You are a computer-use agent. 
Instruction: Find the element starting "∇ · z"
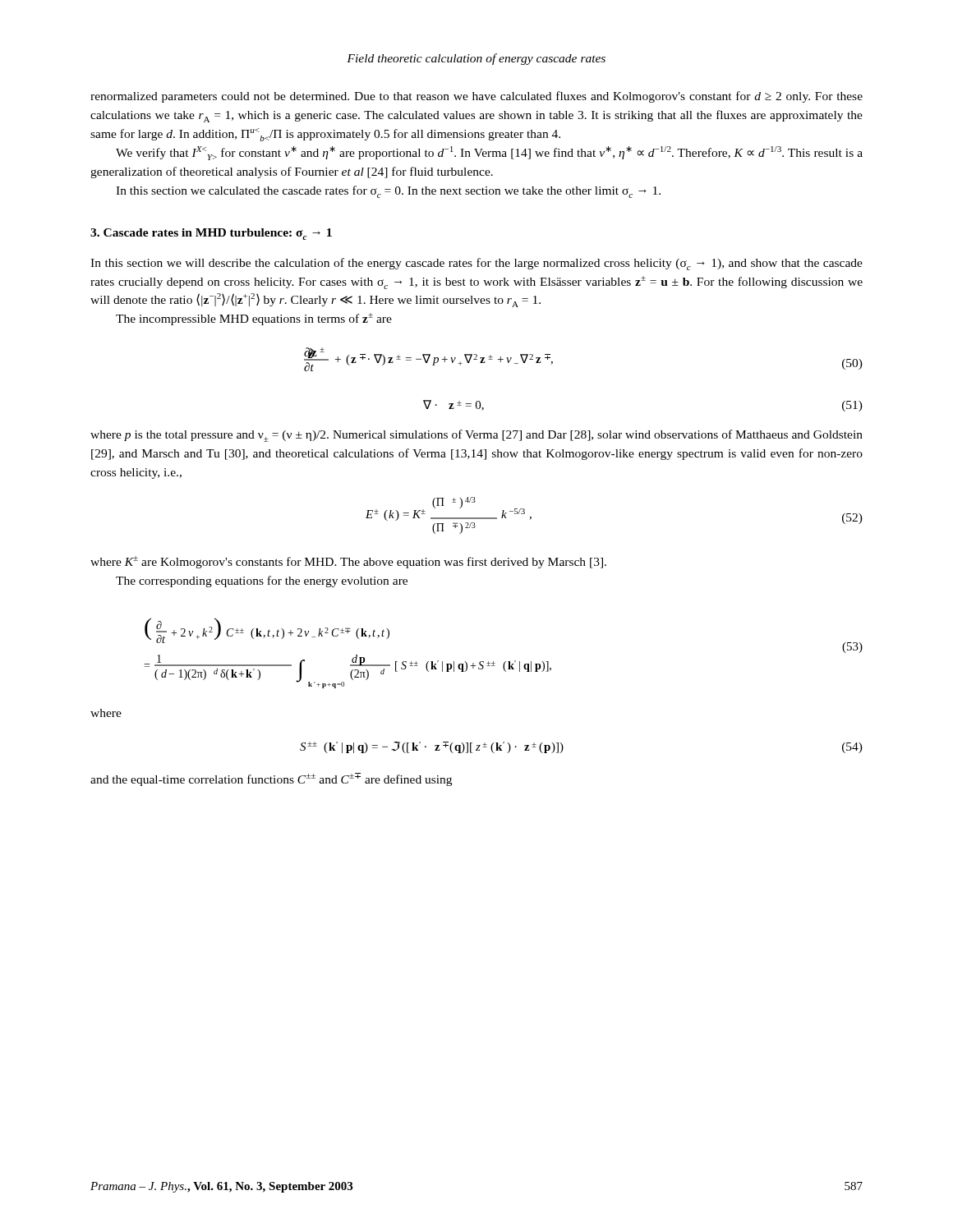pos(451,405)
